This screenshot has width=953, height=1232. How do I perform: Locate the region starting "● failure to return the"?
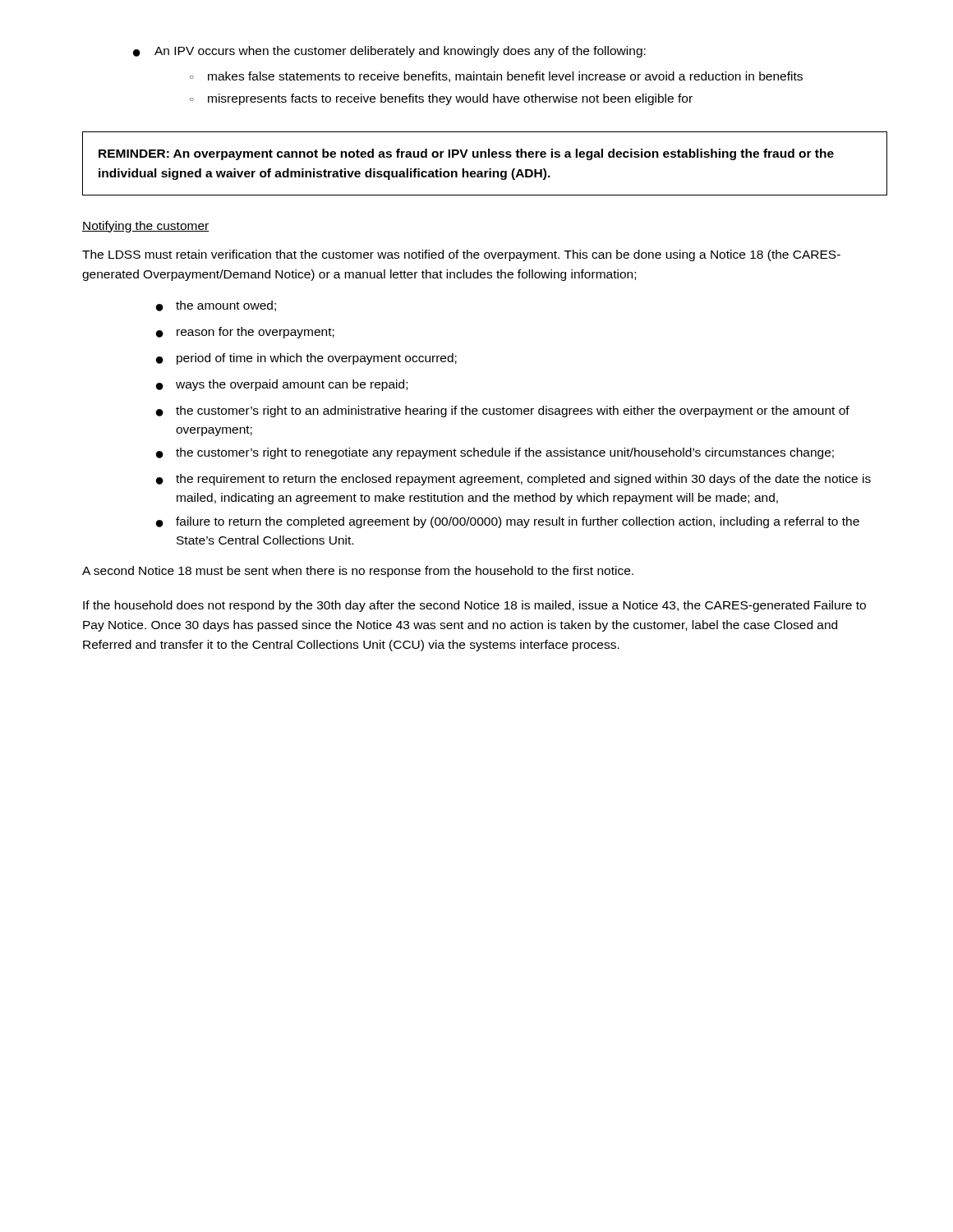point(521,530)
